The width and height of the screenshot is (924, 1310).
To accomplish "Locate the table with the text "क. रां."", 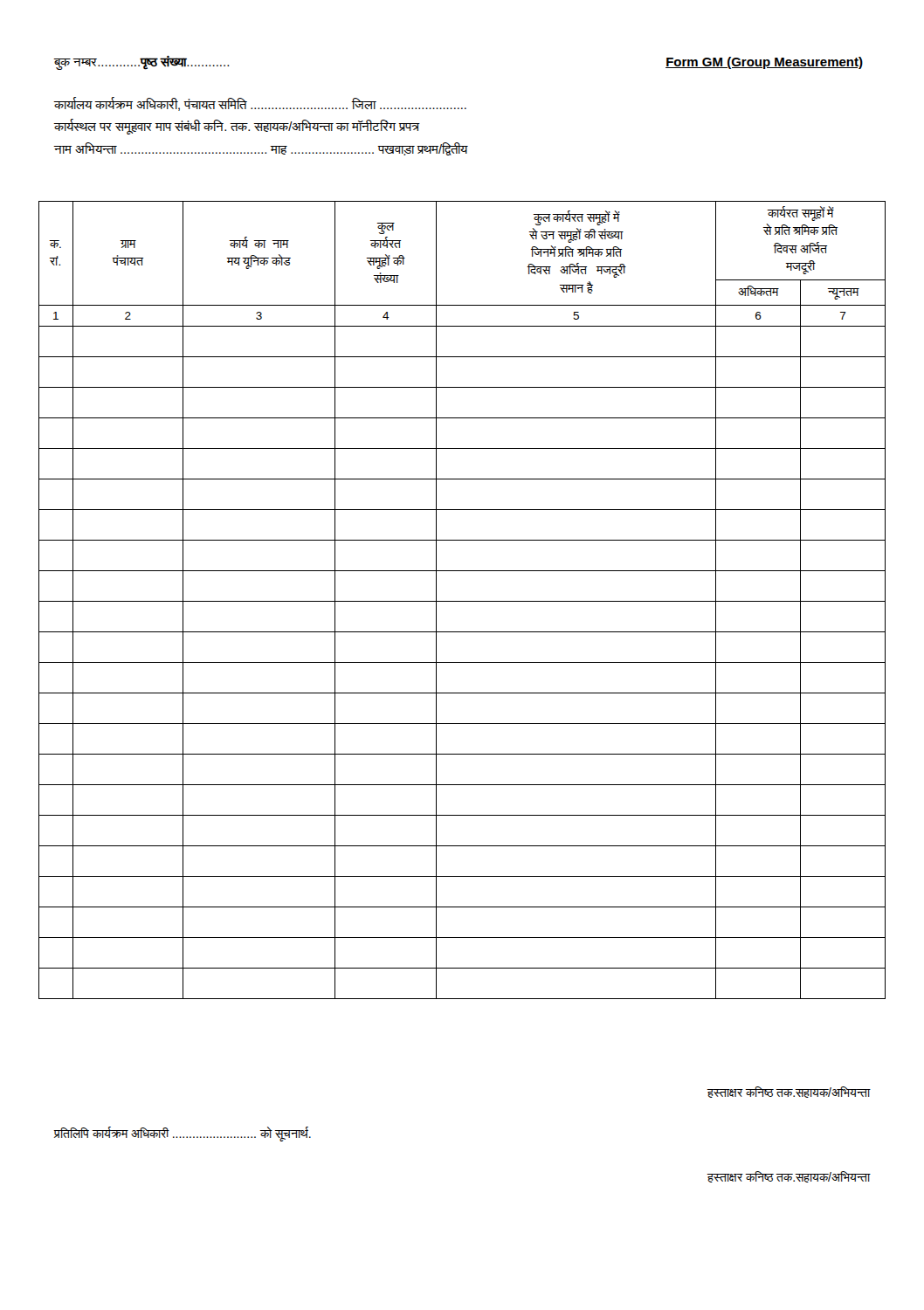I will click(x=462, y=600).
